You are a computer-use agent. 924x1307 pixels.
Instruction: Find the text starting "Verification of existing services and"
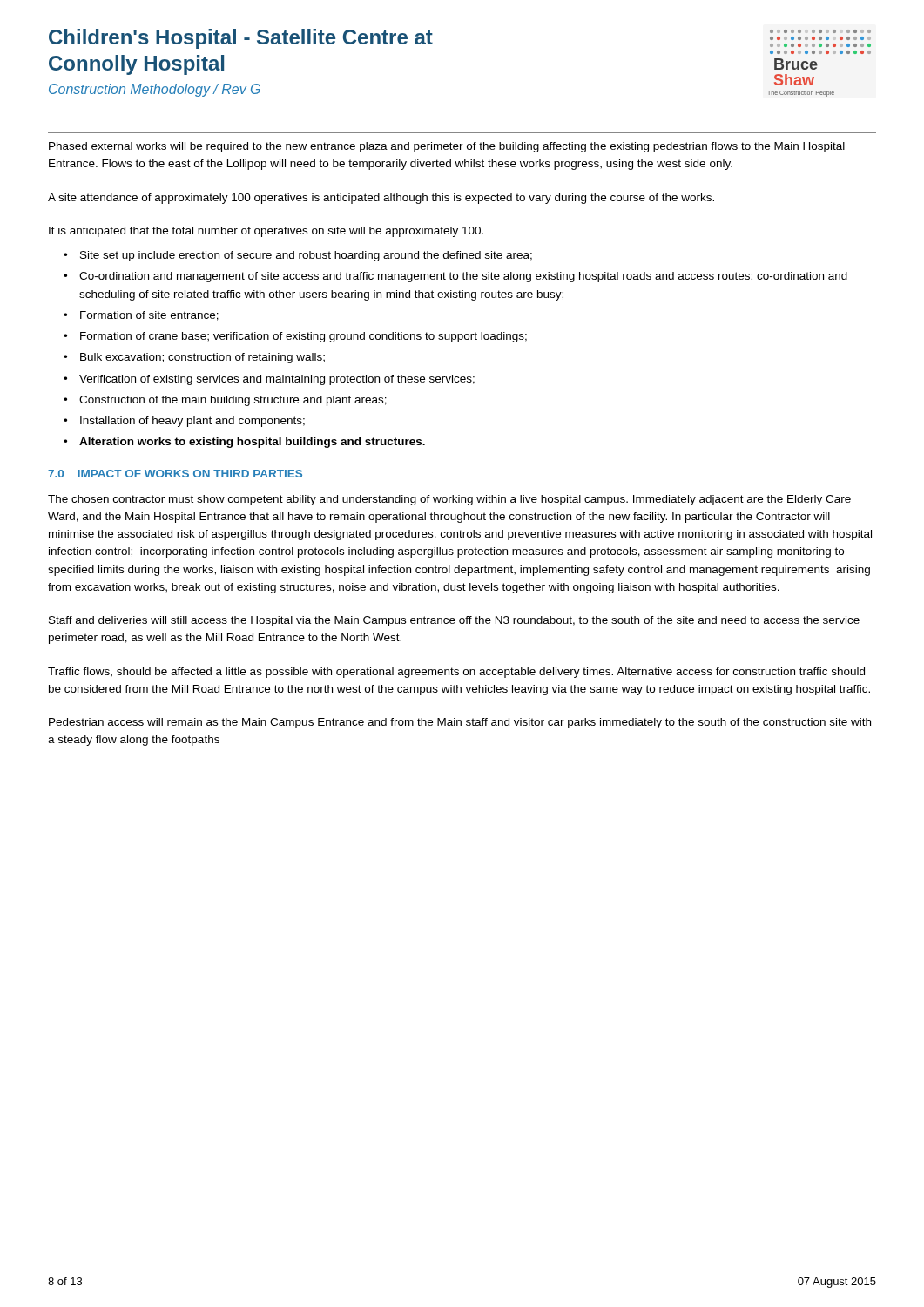[x=277, y=378]
